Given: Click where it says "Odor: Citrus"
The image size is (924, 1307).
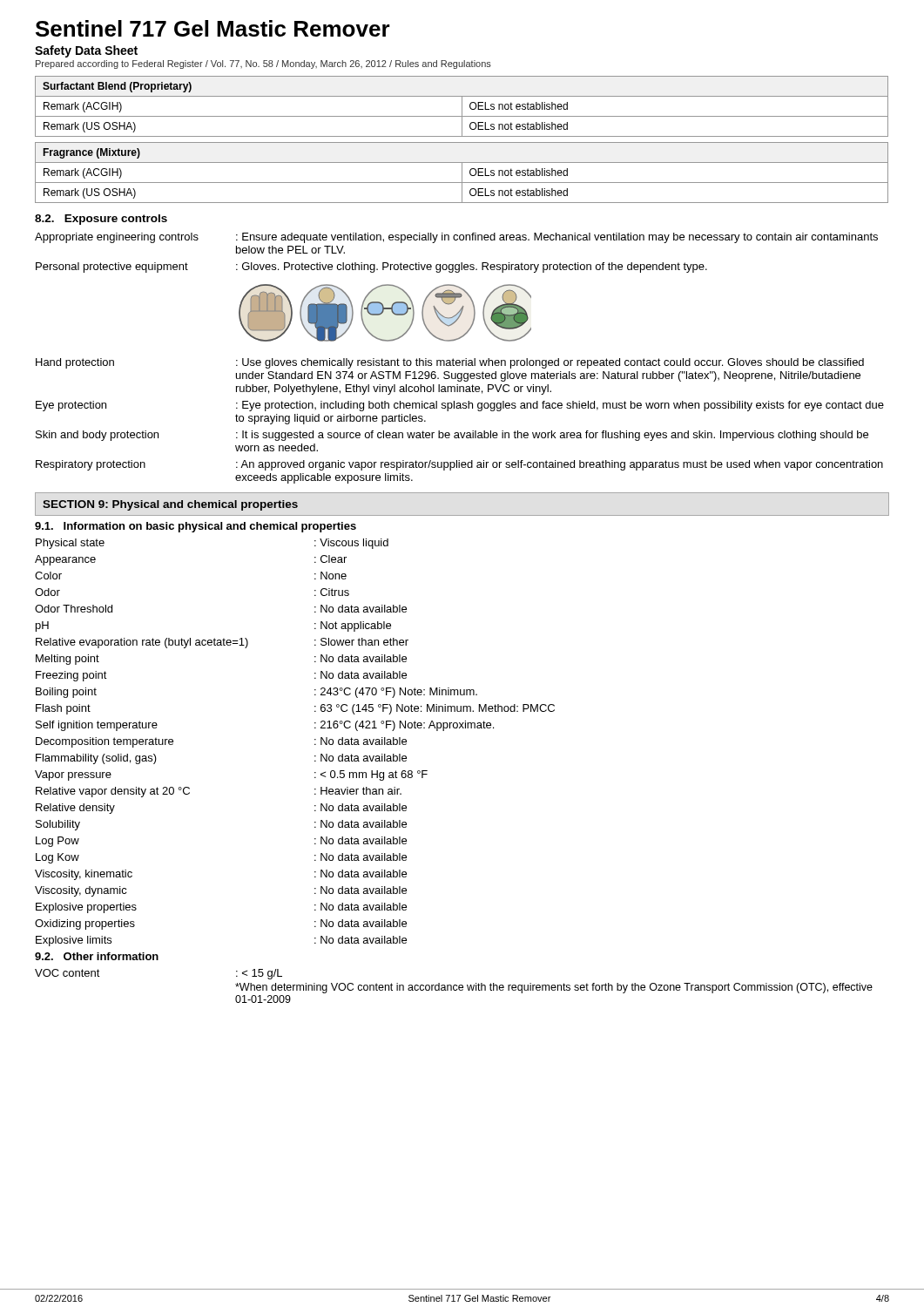Looking at the screenshot, I should point(42,592).
